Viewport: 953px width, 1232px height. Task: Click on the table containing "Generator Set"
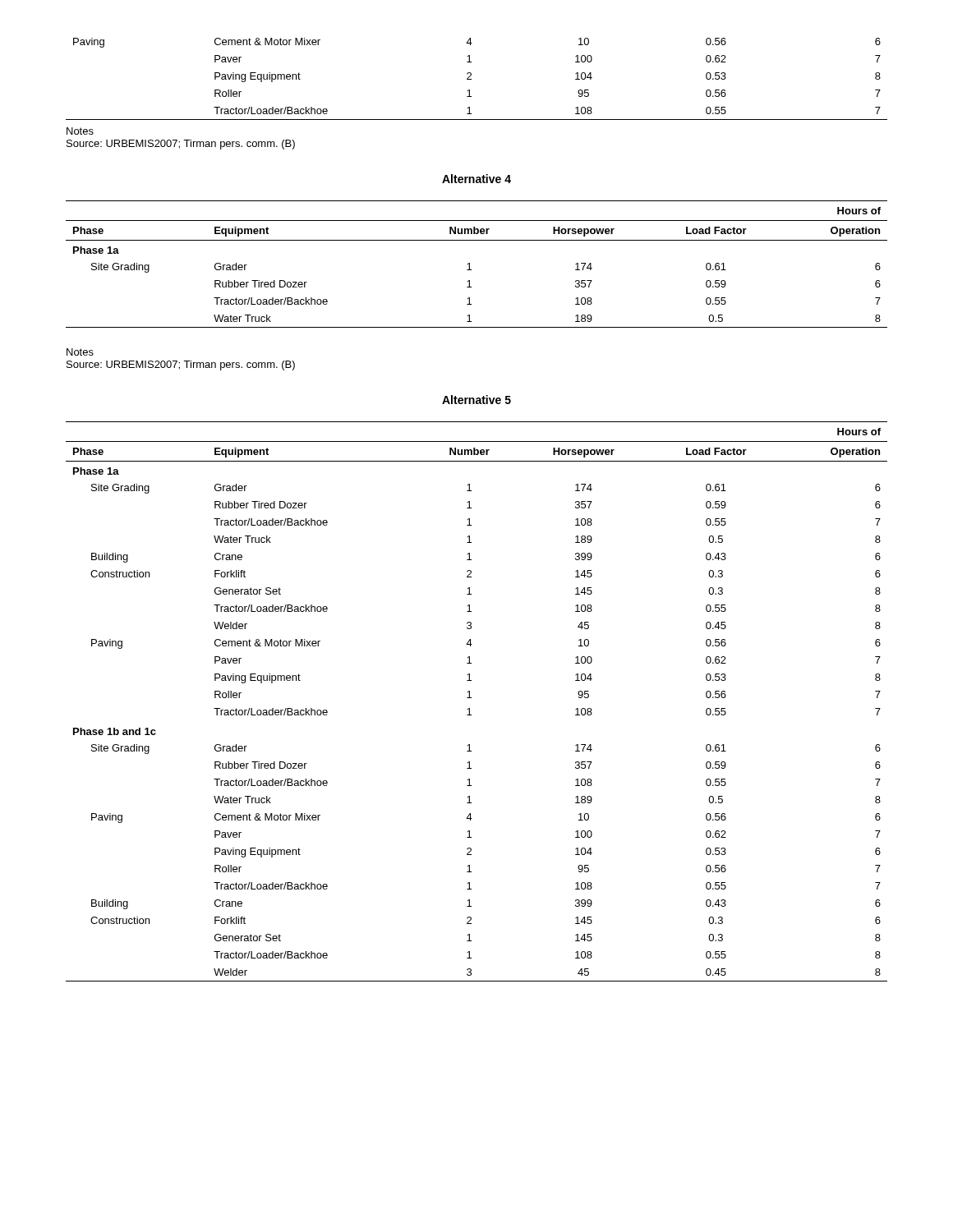476,701
